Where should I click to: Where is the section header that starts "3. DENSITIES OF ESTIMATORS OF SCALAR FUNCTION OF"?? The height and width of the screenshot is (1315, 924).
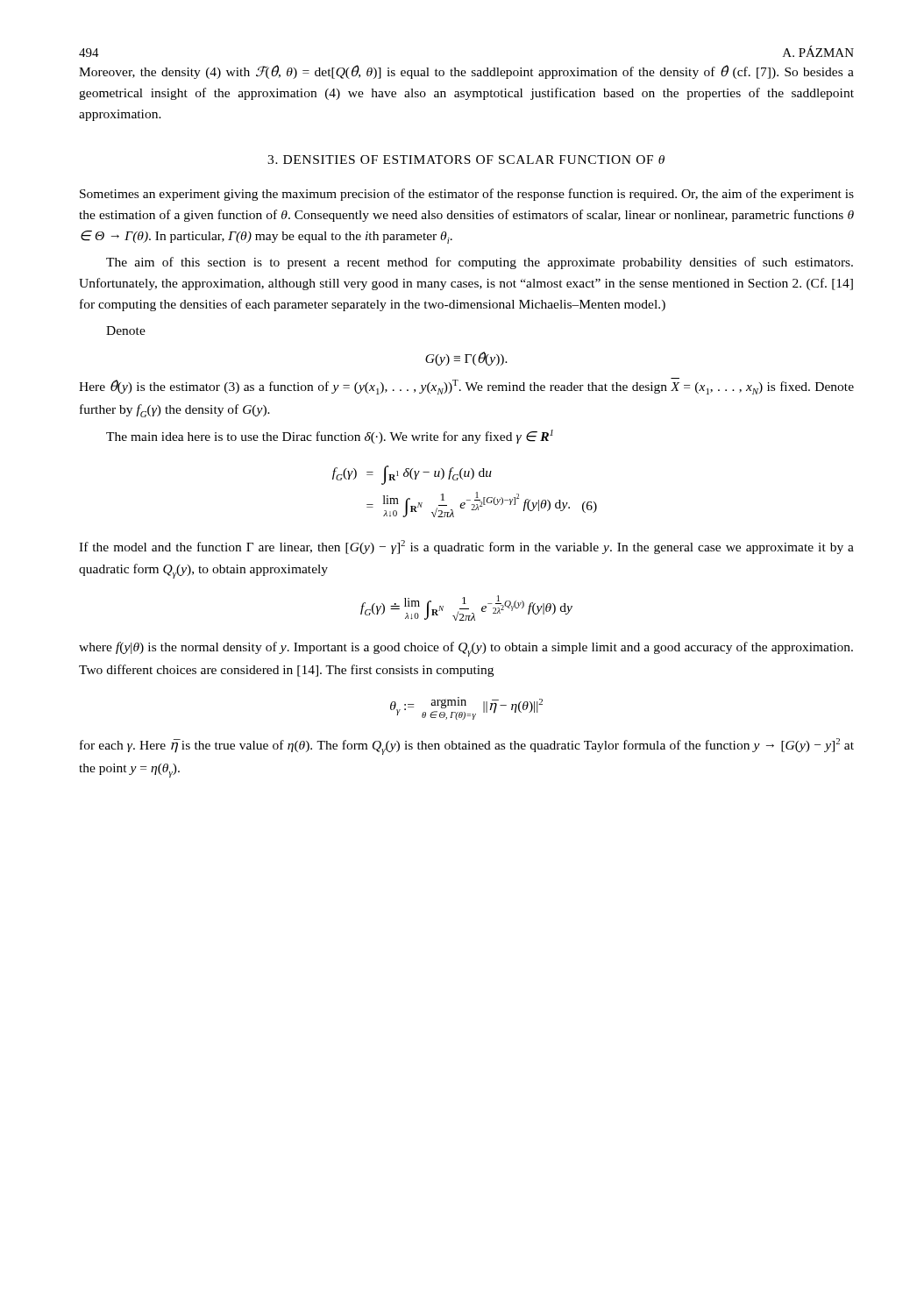click(x=466, y=159)
